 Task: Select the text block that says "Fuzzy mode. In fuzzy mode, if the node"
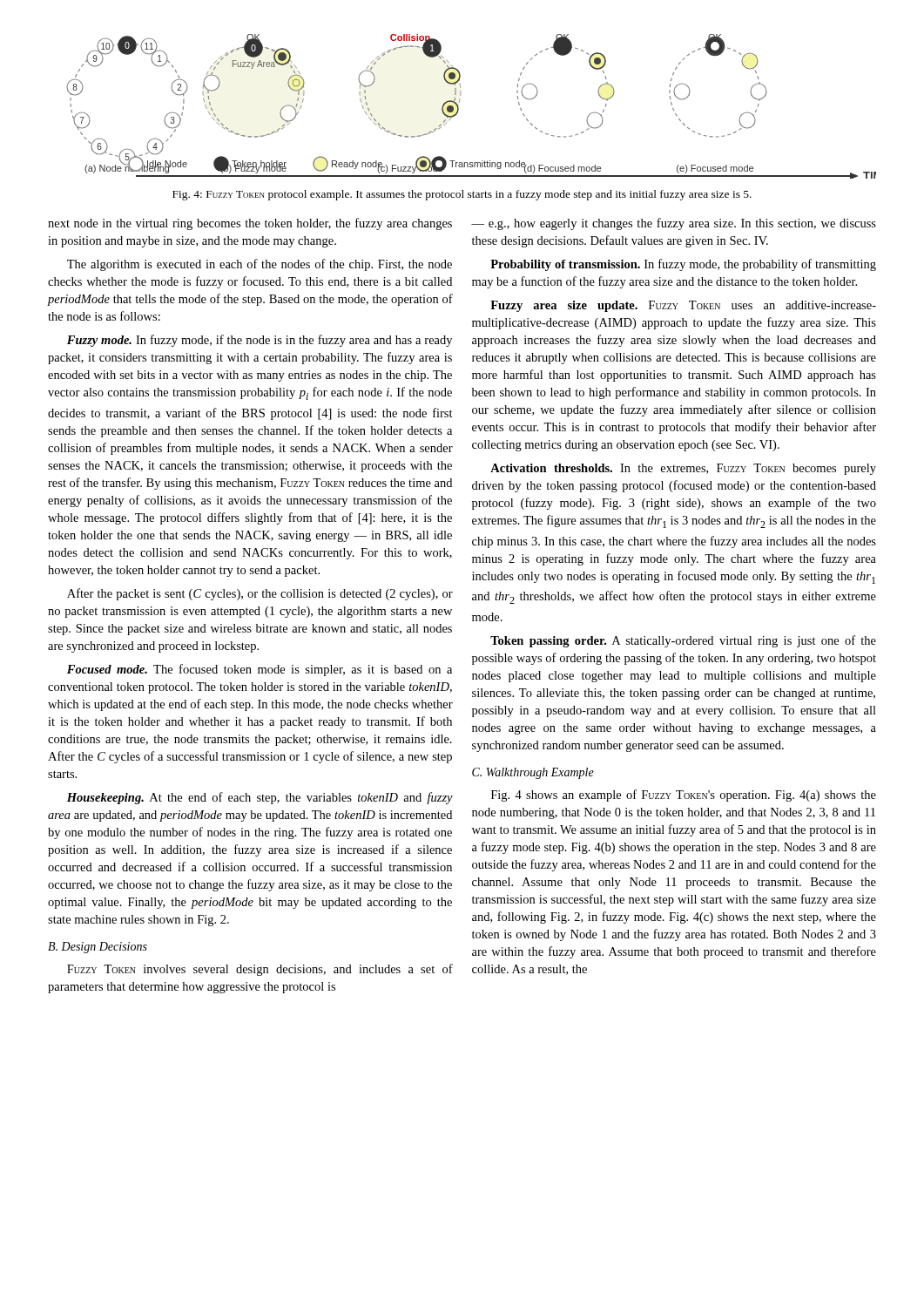point(250,455)
